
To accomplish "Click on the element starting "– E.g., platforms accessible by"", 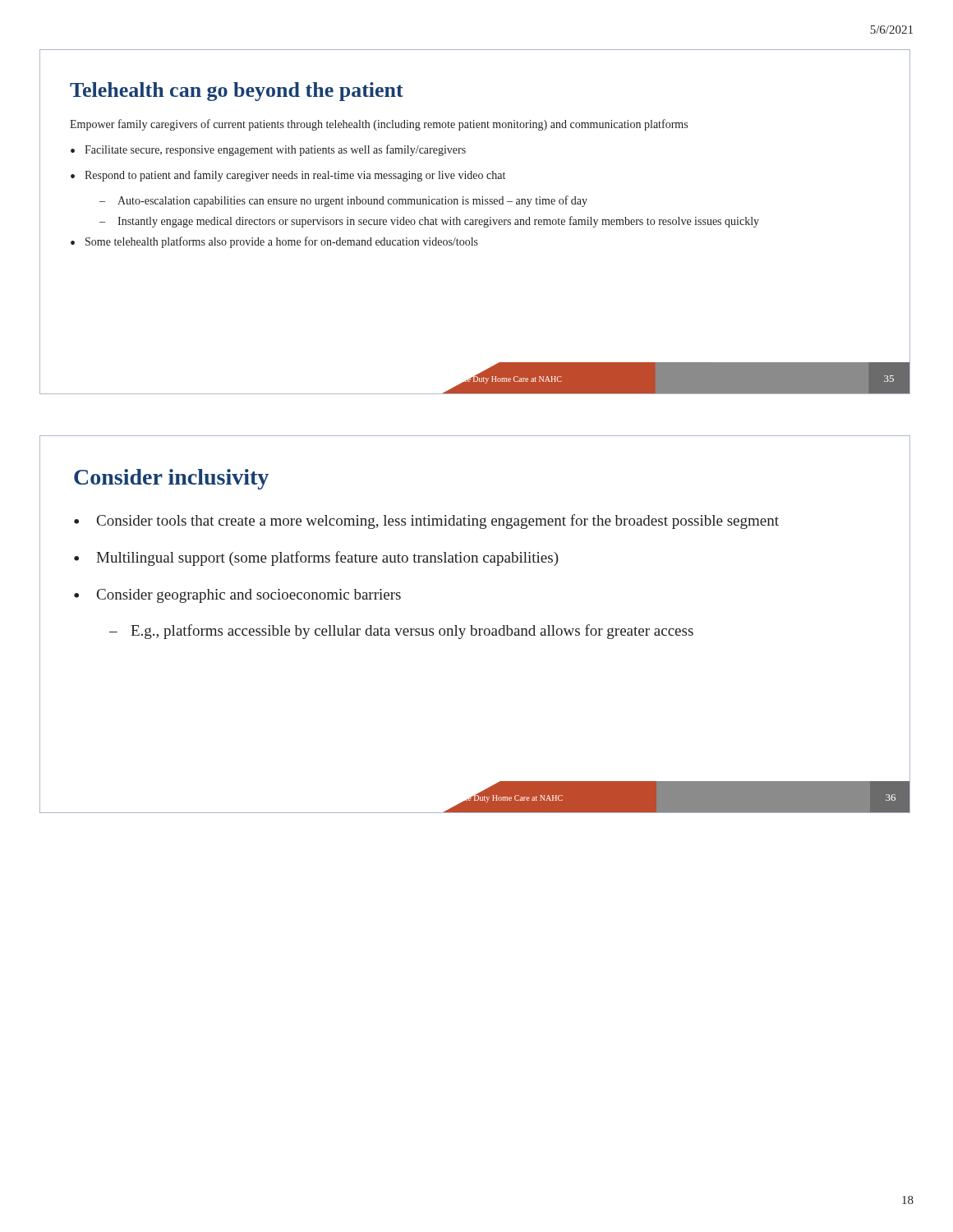I will coord(401,631).
